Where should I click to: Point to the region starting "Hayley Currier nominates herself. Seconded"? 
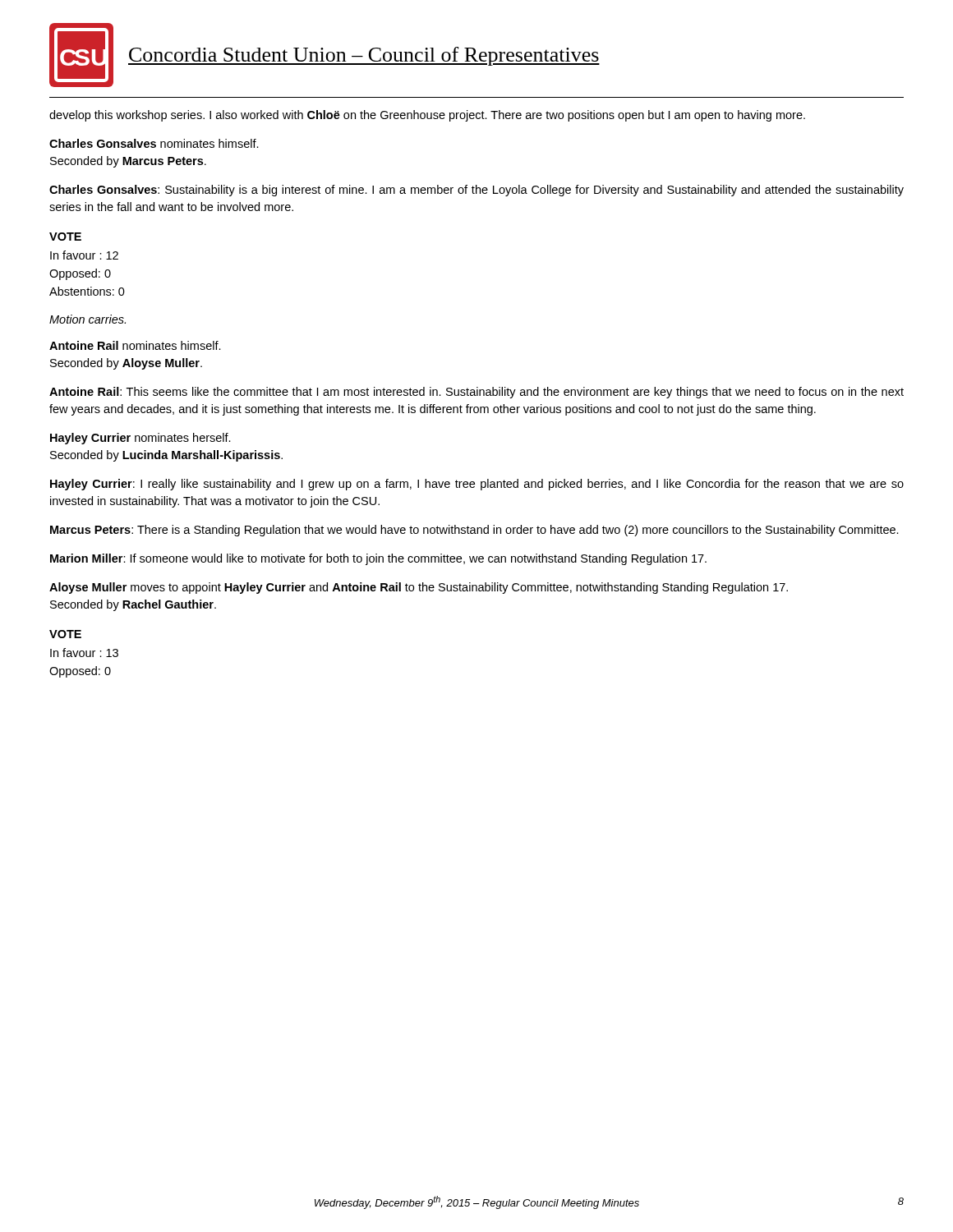166,446
